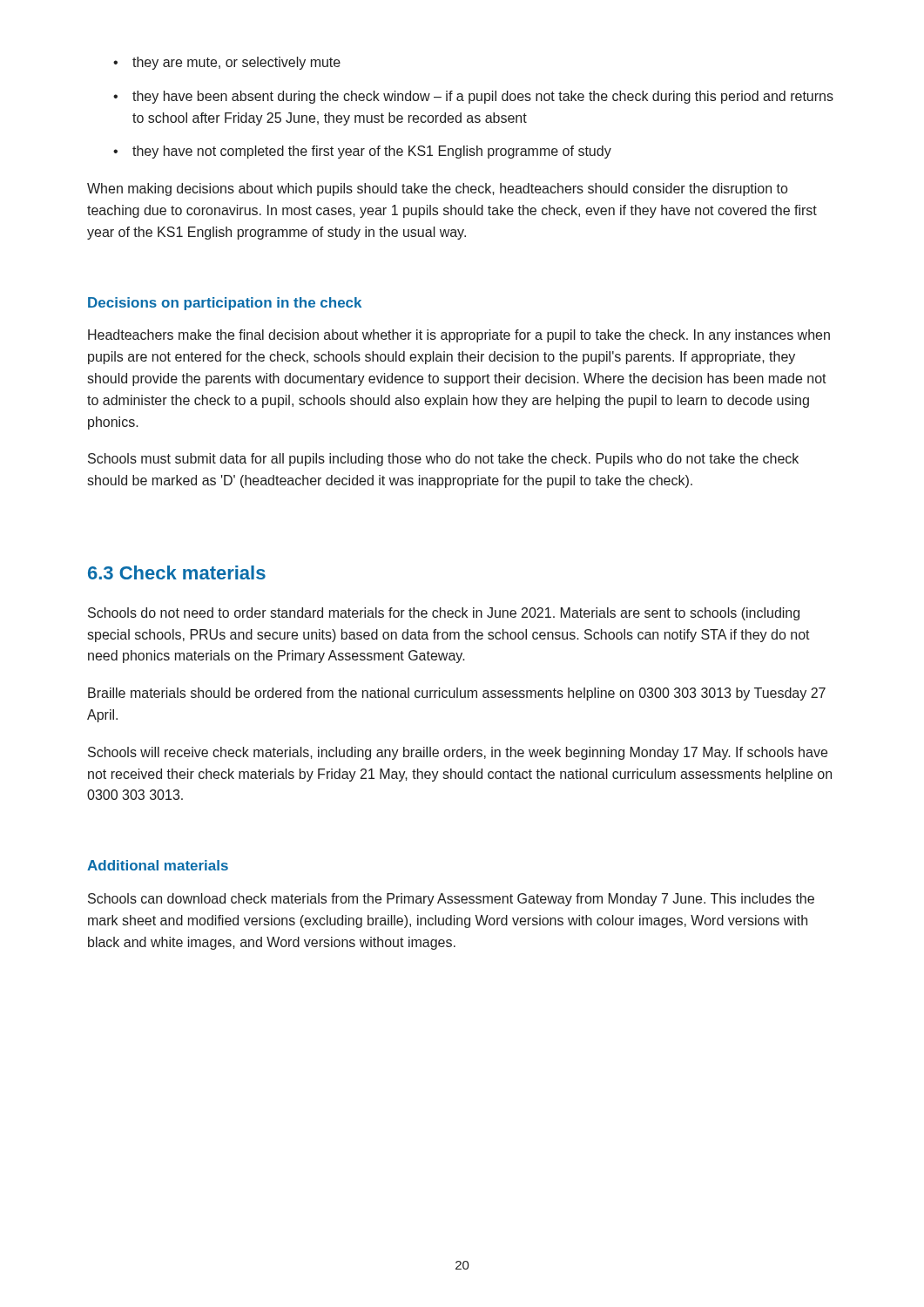924x1307 pixels.
Task: Select the text block starting "Additional materials"
Action: point(158,866)
